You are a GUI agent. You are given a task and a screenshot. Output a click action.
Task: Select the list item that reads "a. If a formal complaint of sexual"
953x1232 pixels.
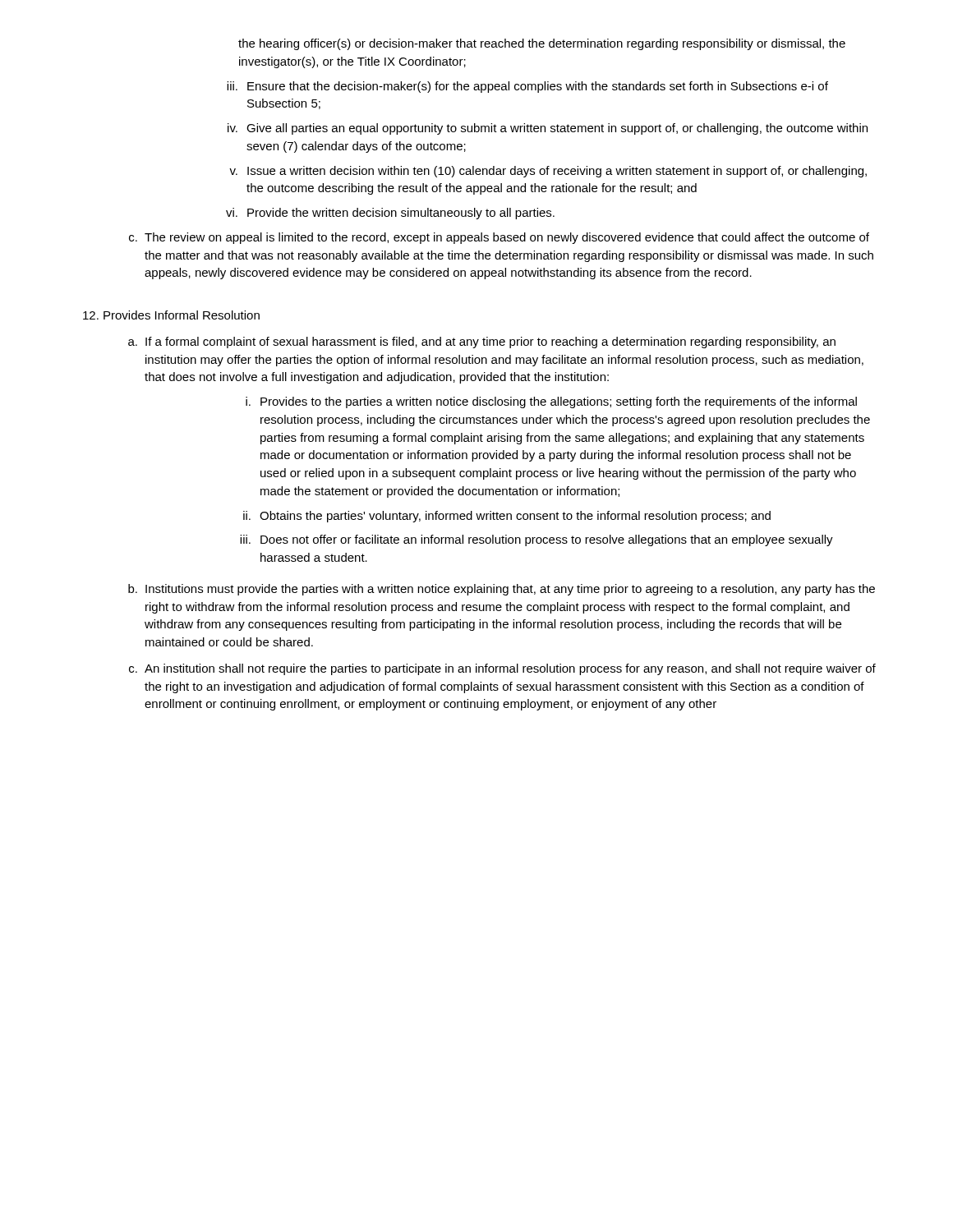[497, 453]
